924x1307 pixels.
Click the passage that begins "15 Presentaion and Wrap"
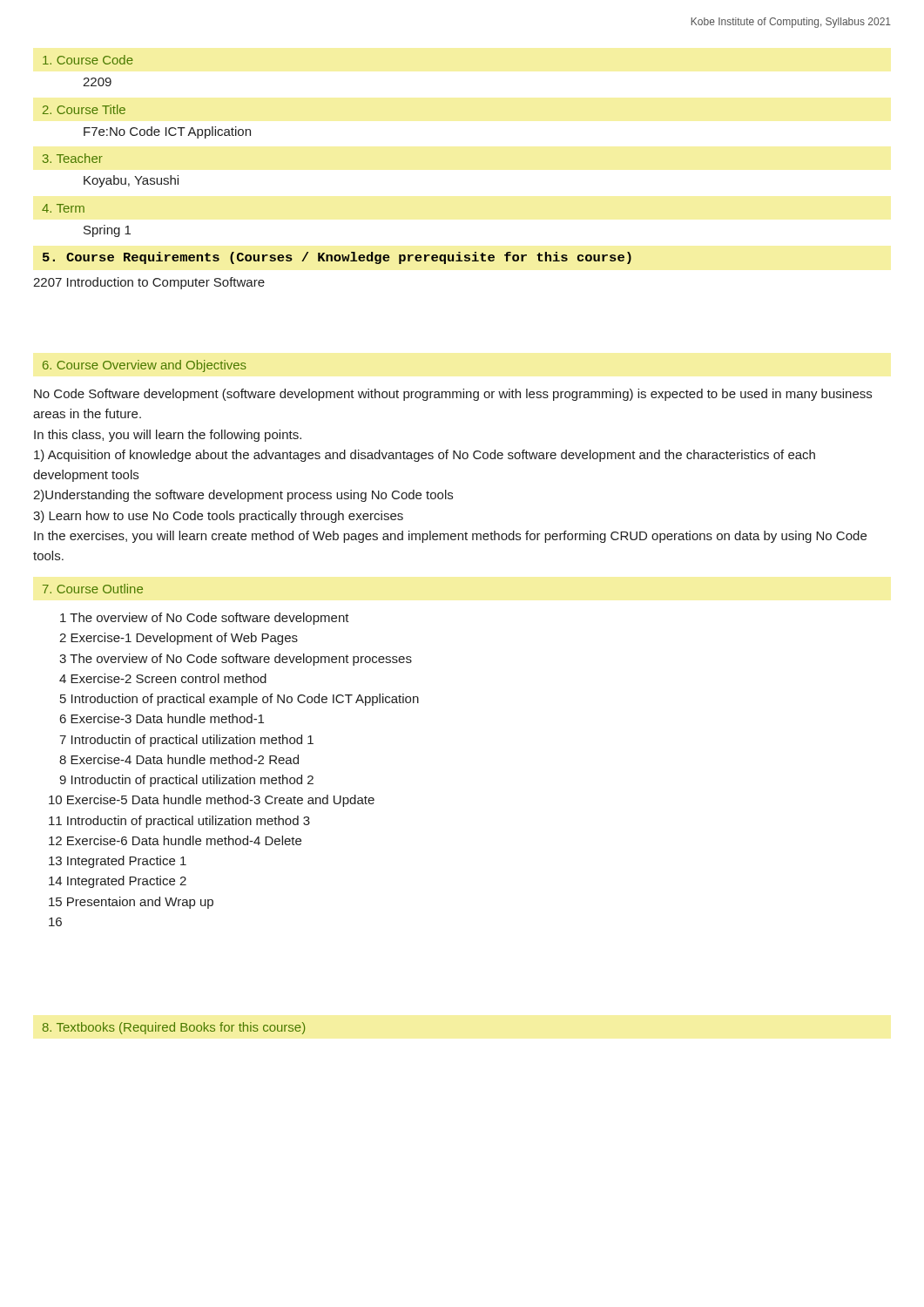coord(131,901)
